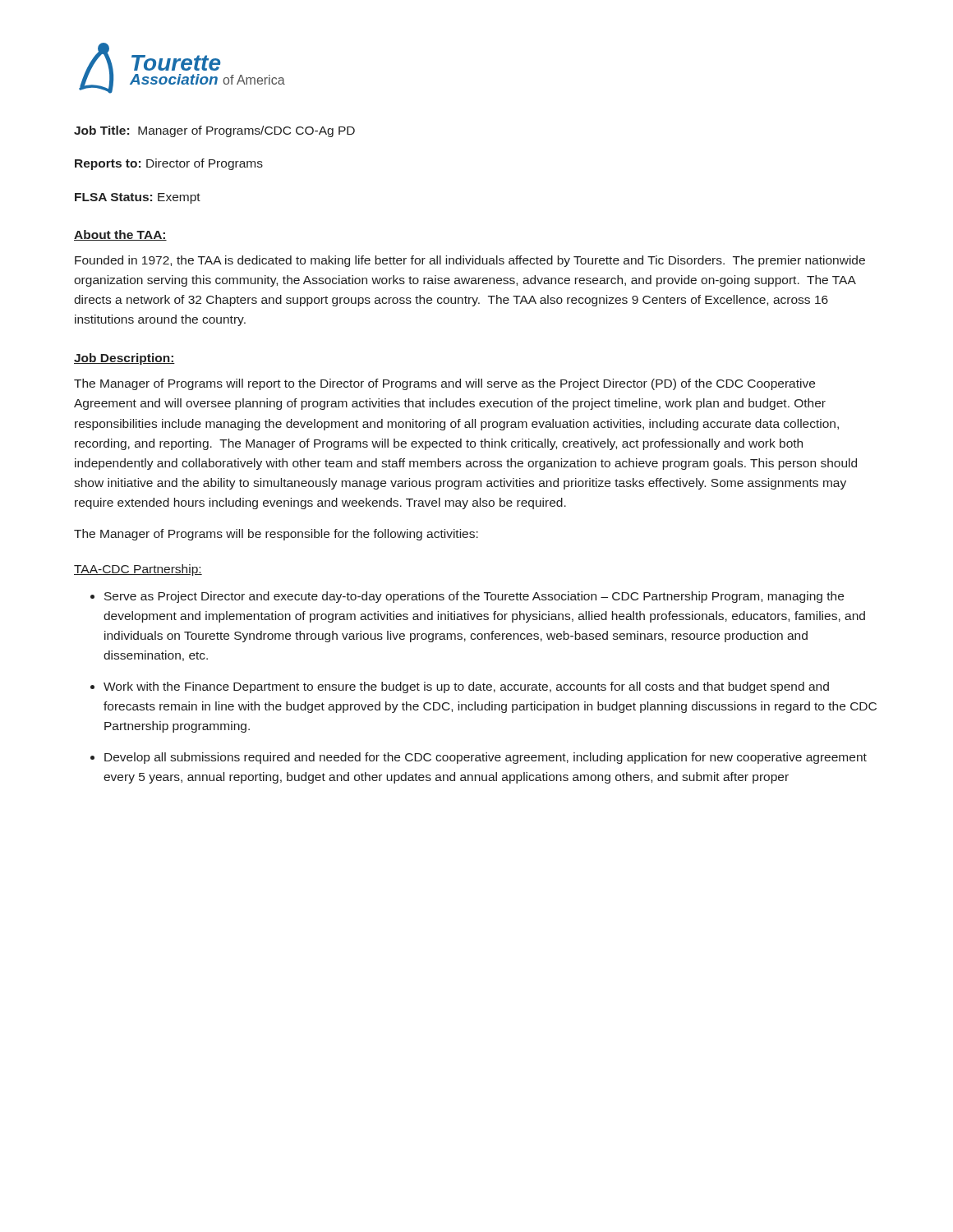Select the text containing "Job Title: Manager of Programs/CDC CO-Ag PD"

coord(215,130)
